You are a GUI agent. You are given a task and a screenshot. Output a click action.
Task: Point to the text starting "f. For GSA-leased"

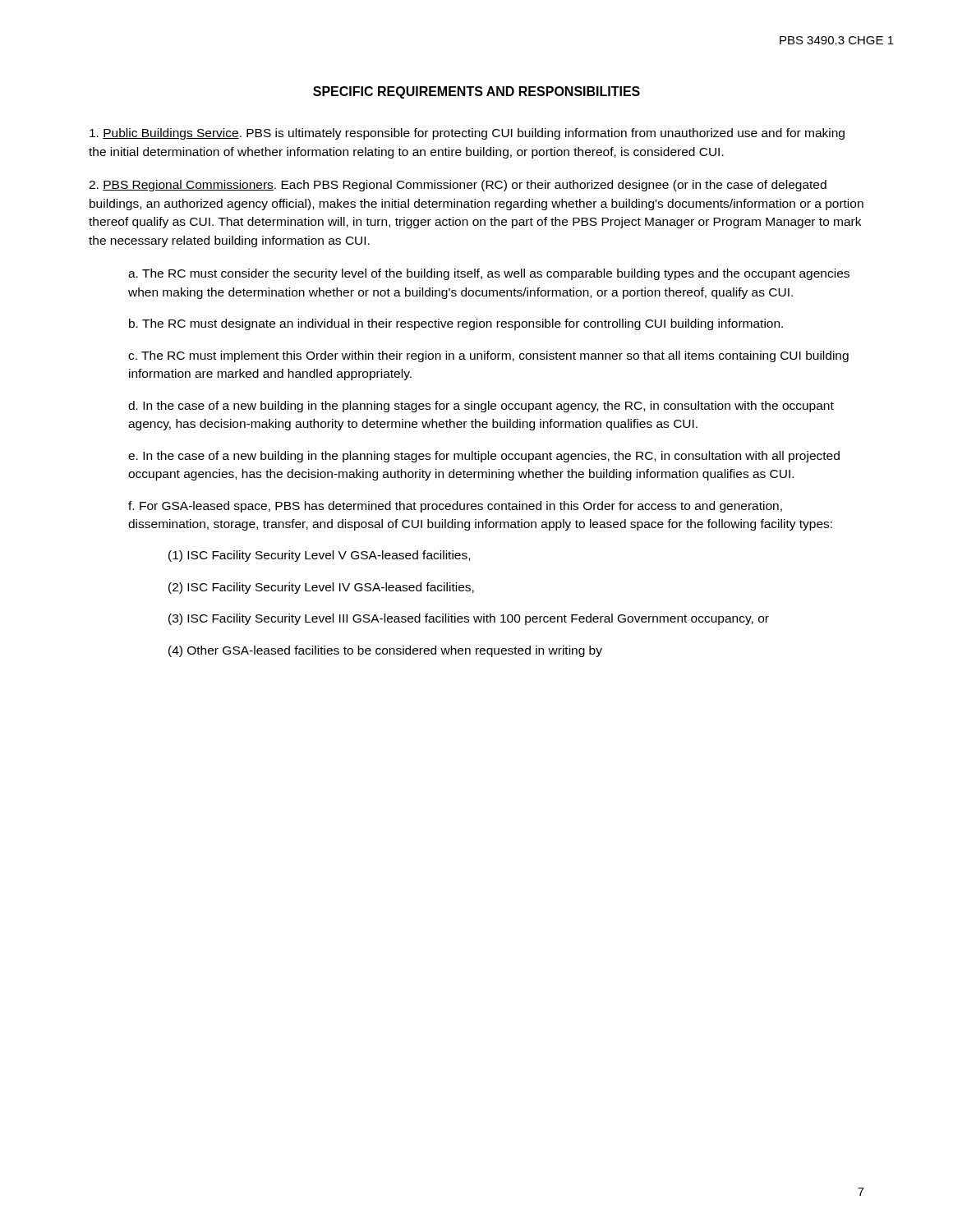pos(481,514)
